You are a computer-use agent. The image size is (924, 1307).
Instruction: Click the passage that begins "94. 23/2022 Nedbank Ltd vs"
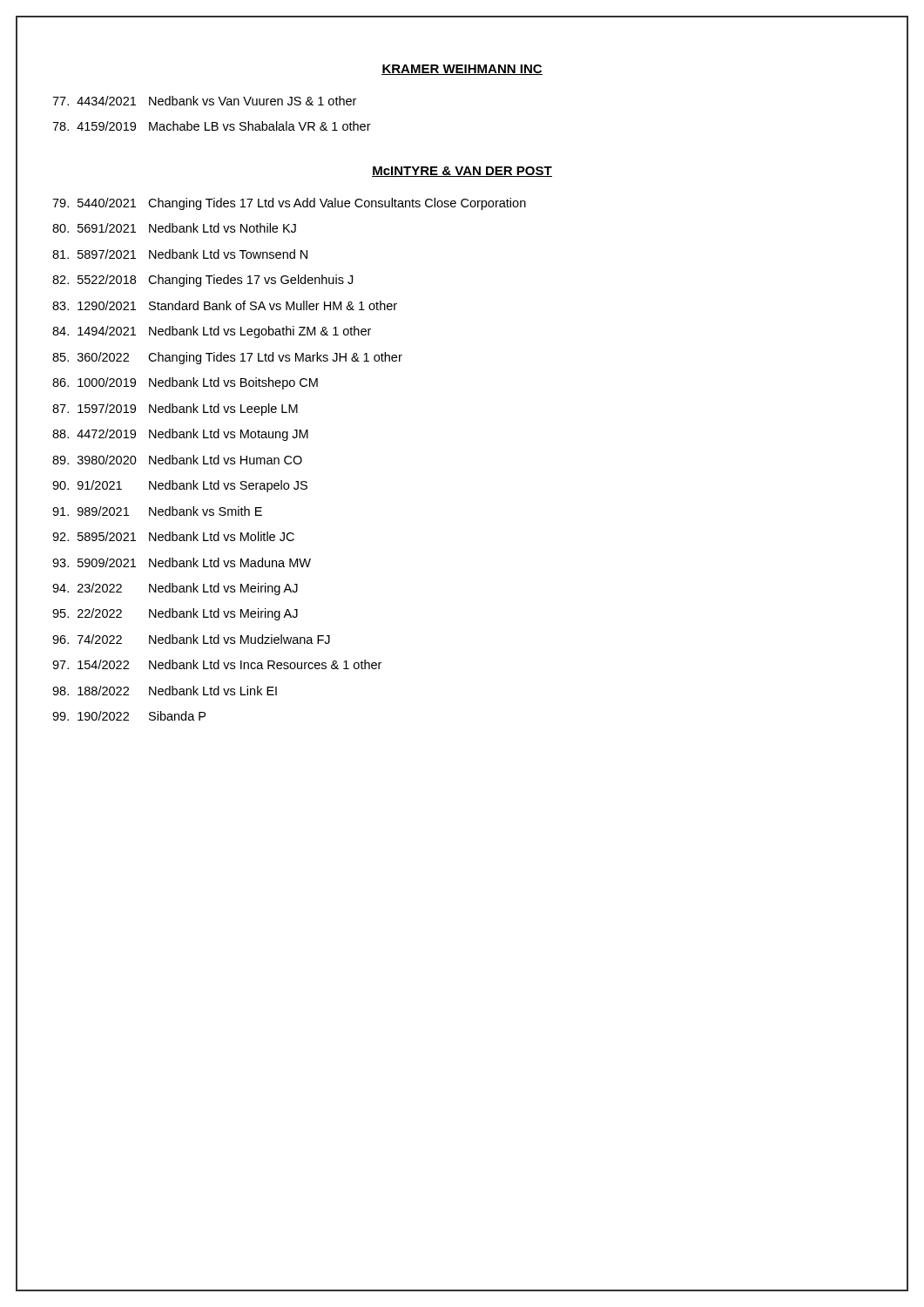point(175,589)
